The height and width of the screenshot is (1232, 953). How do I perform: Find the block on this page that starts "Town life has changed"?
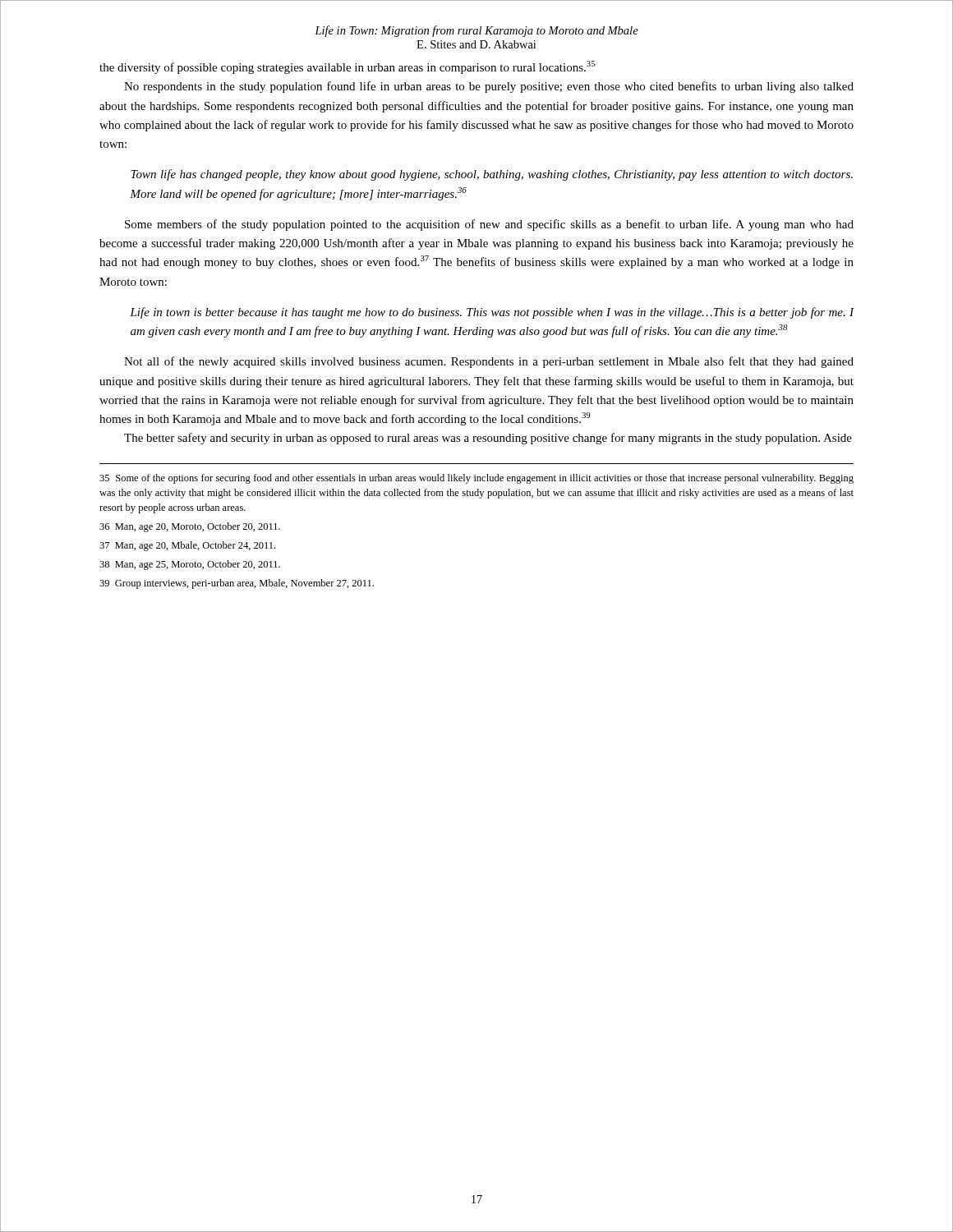tap(492, 184)
